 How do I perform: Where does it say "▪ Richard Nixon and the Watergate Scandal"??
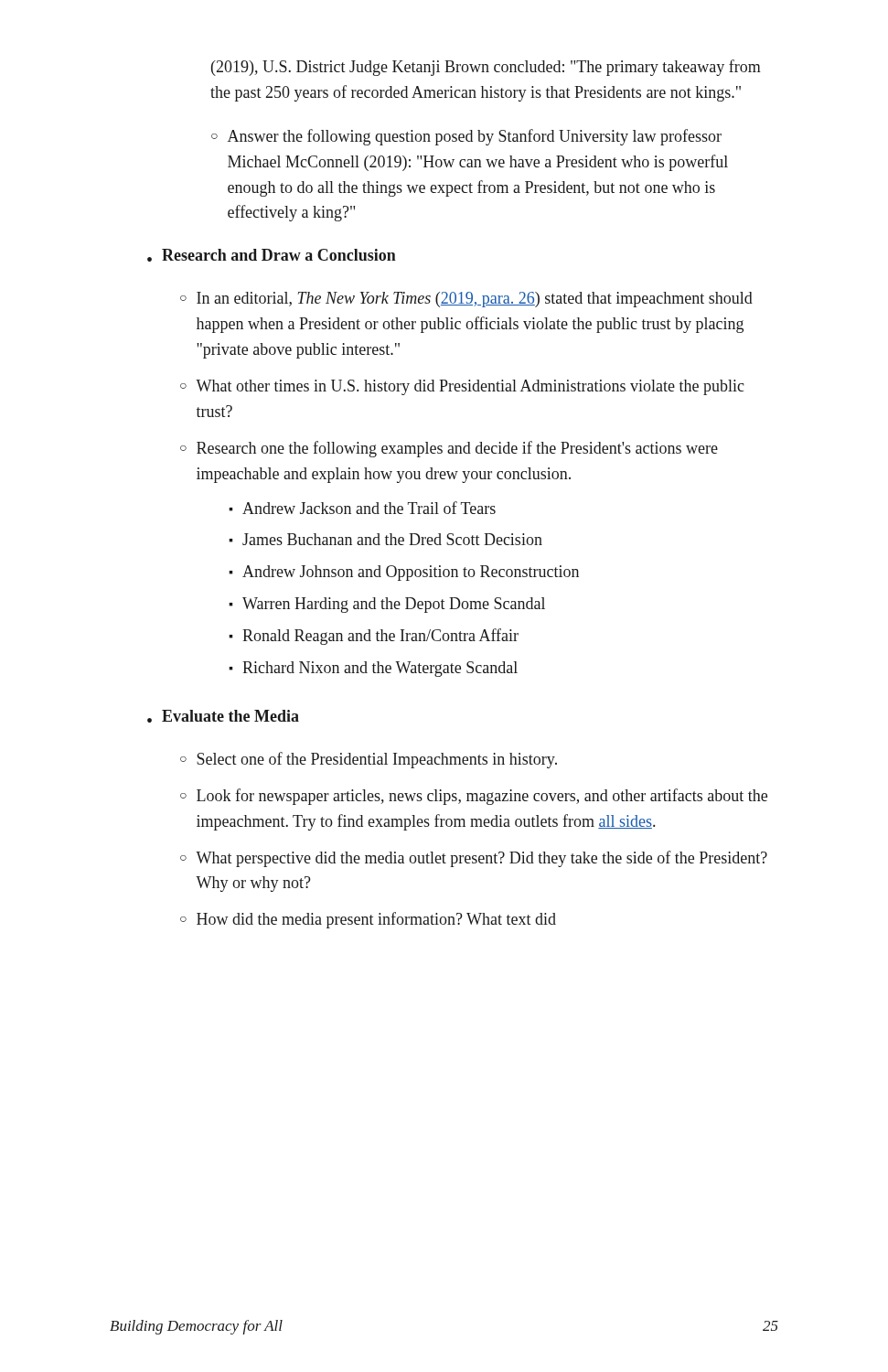point(373,669)
